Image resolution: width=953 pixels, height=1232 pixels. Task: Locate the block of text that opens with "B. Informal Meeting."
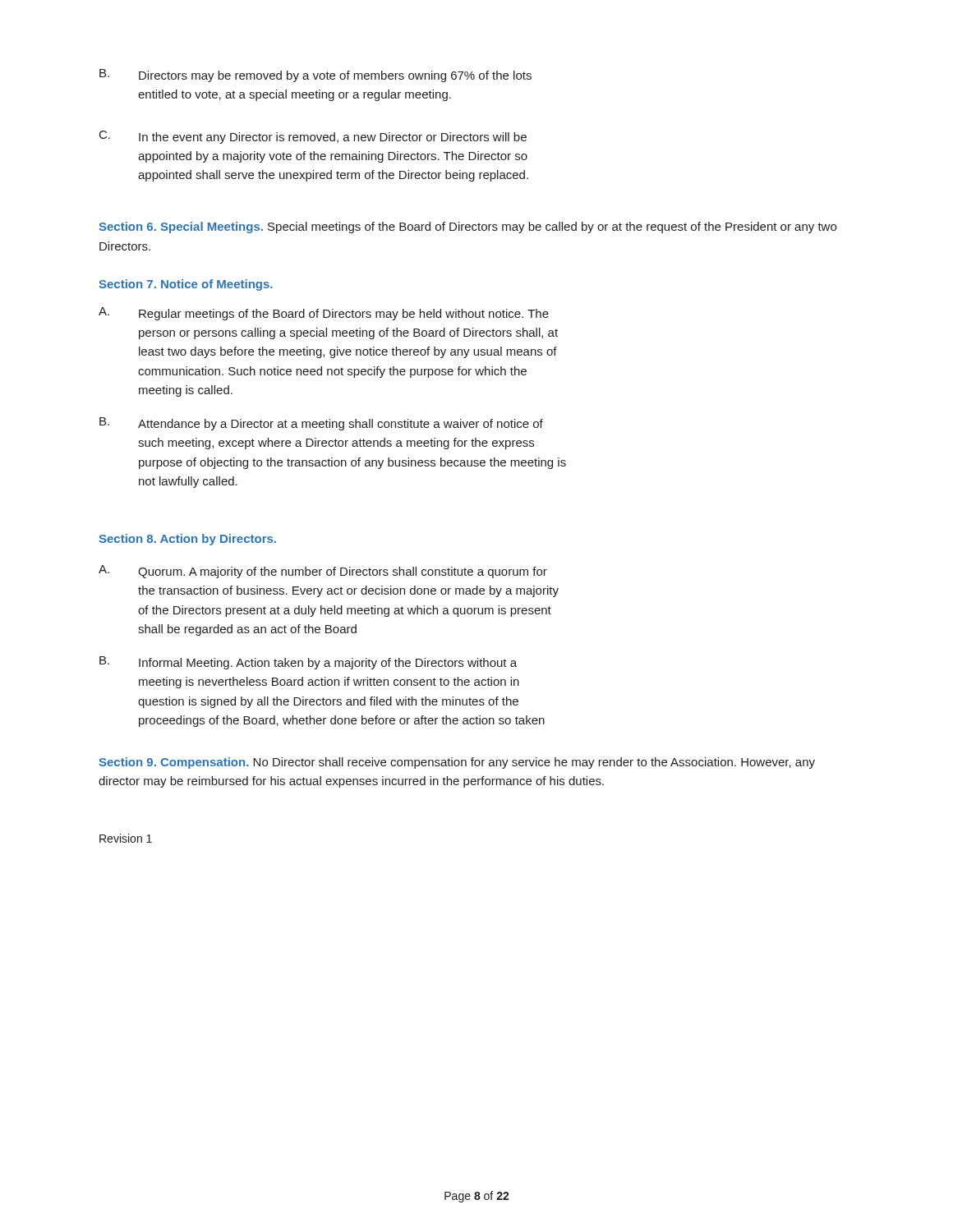tap(322, 691)
